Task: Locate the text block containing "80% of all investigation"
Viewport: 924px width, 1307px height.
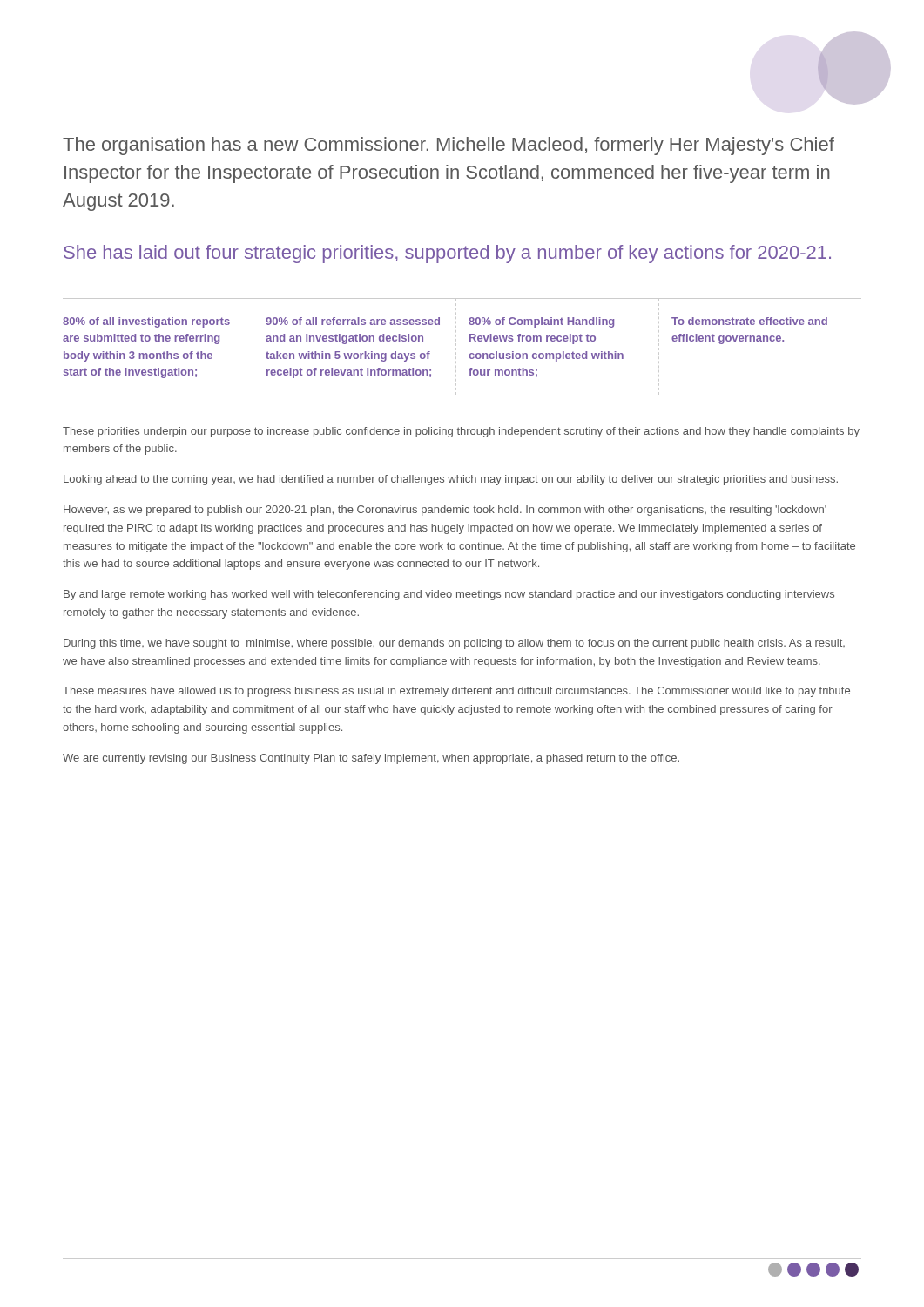Action: click(x=462, y=346)
